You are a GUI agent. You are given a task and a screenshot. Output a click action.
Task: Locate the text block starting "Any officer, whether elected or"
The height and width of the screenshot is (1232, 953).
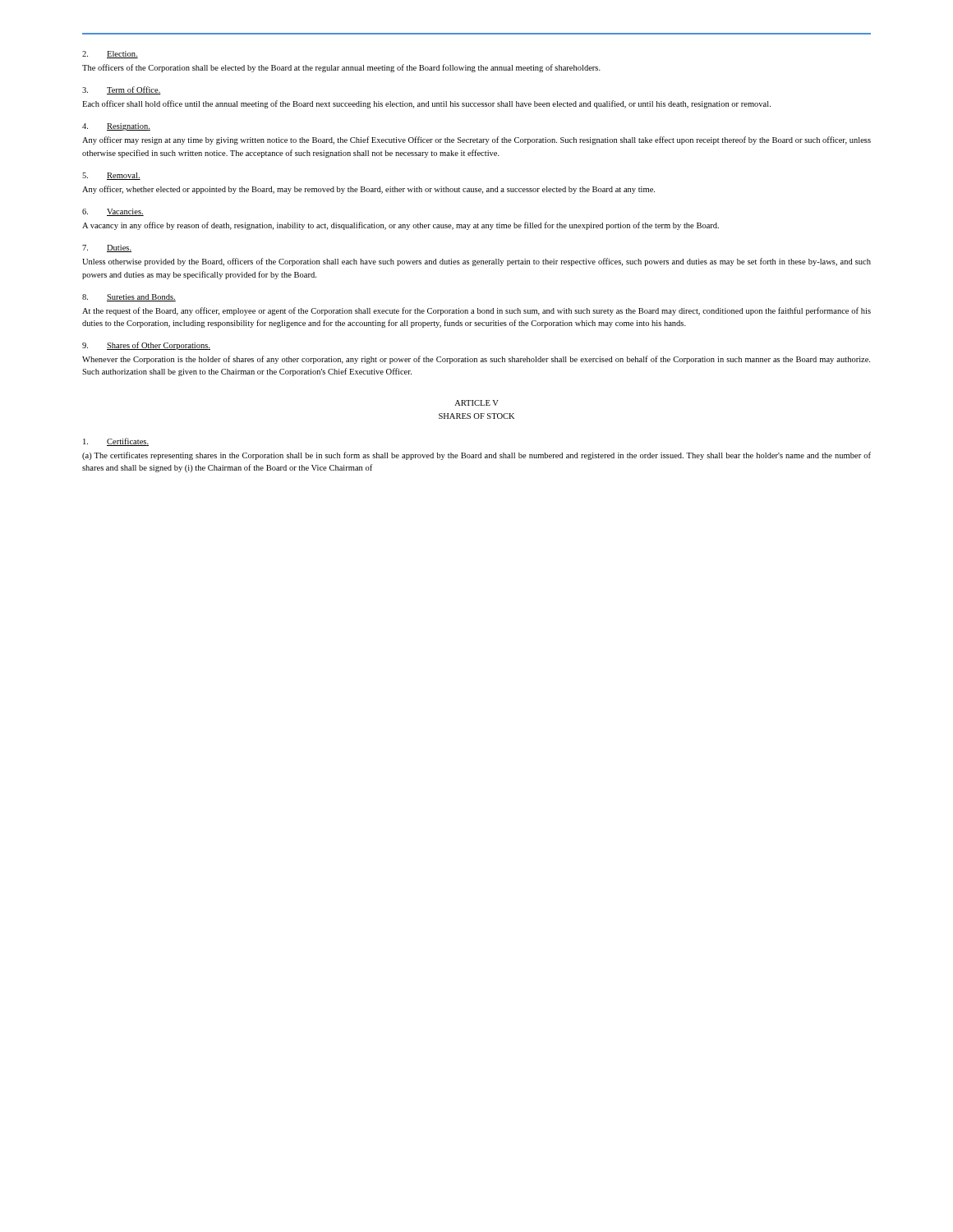click(x=369, y=189)
